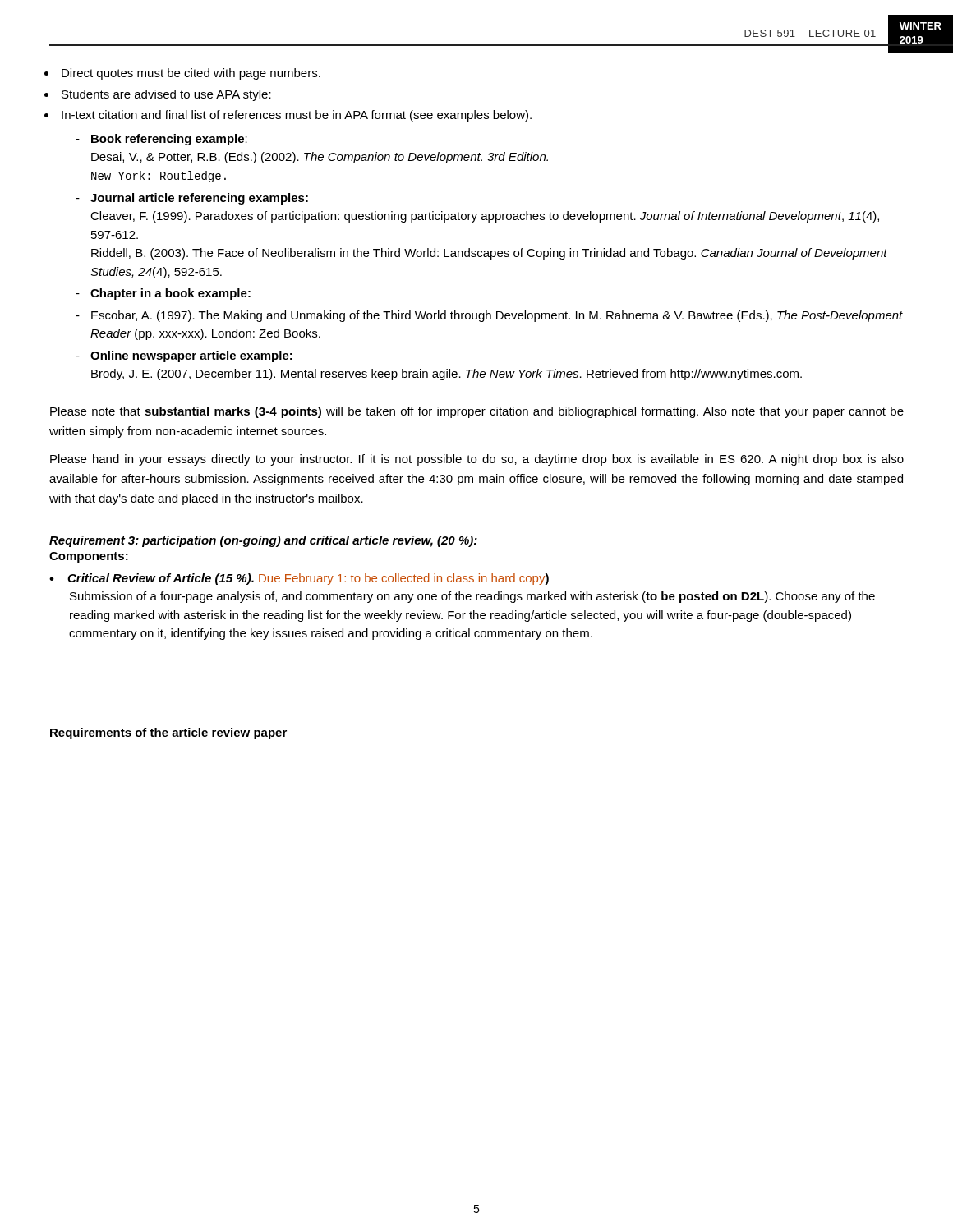Find the element starting "Direct quotes must be cited with"
This screenshot has width=953, height=1232.
[x=191, y=73]
